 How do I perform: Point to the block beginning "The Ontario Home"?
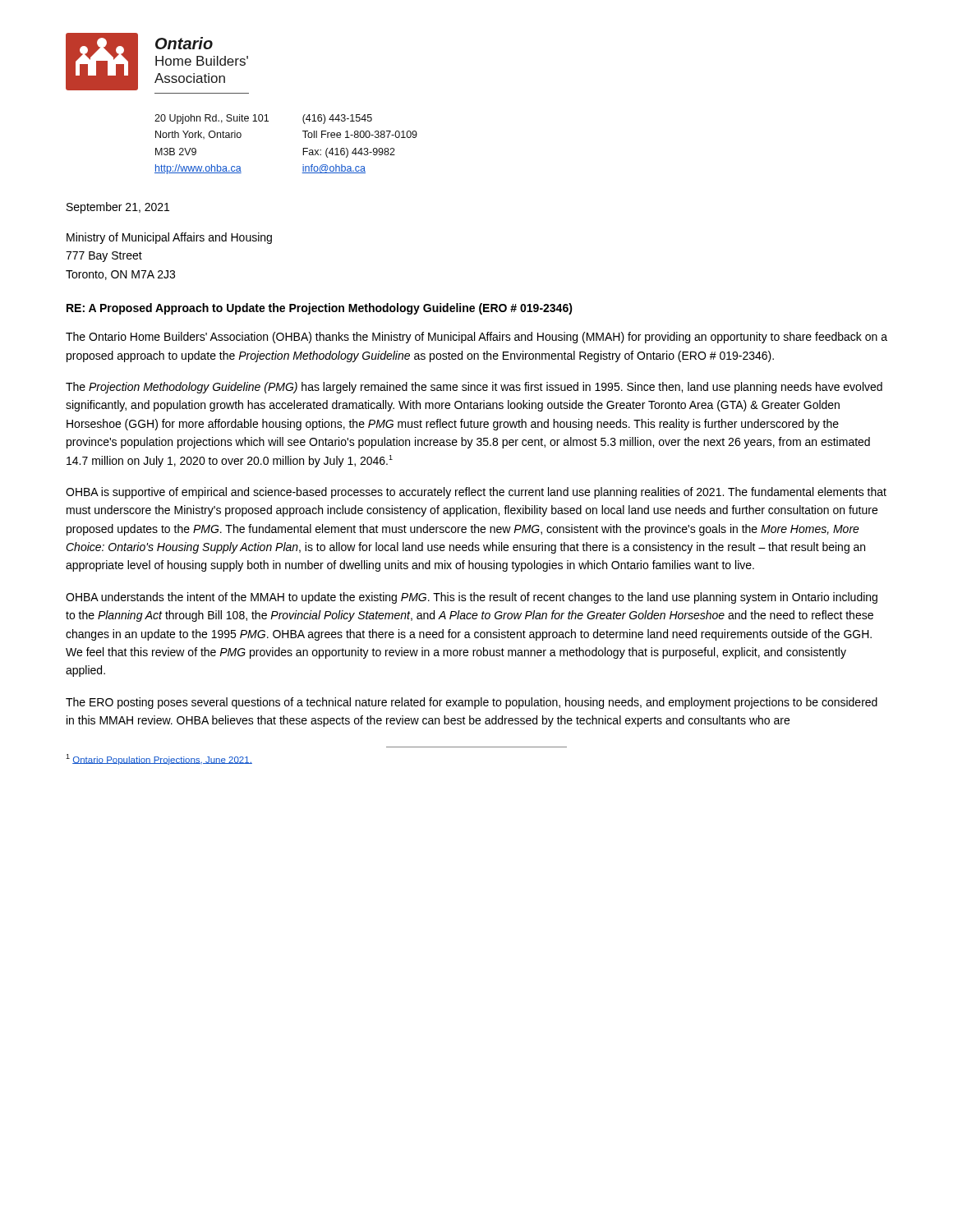pyautogui.click(x=476, y=346)
